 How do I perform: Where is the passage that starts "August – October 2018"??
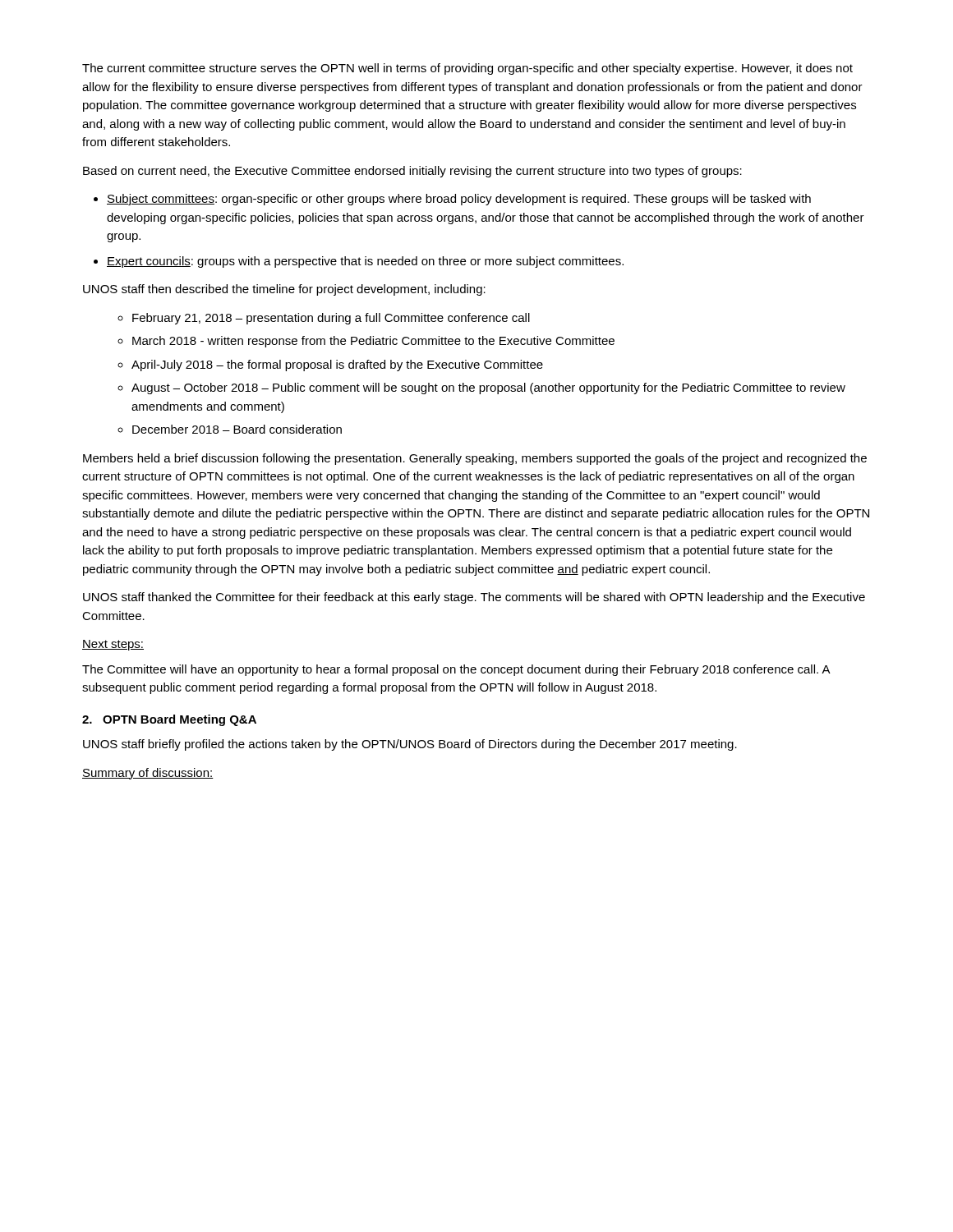pos(488,397)
